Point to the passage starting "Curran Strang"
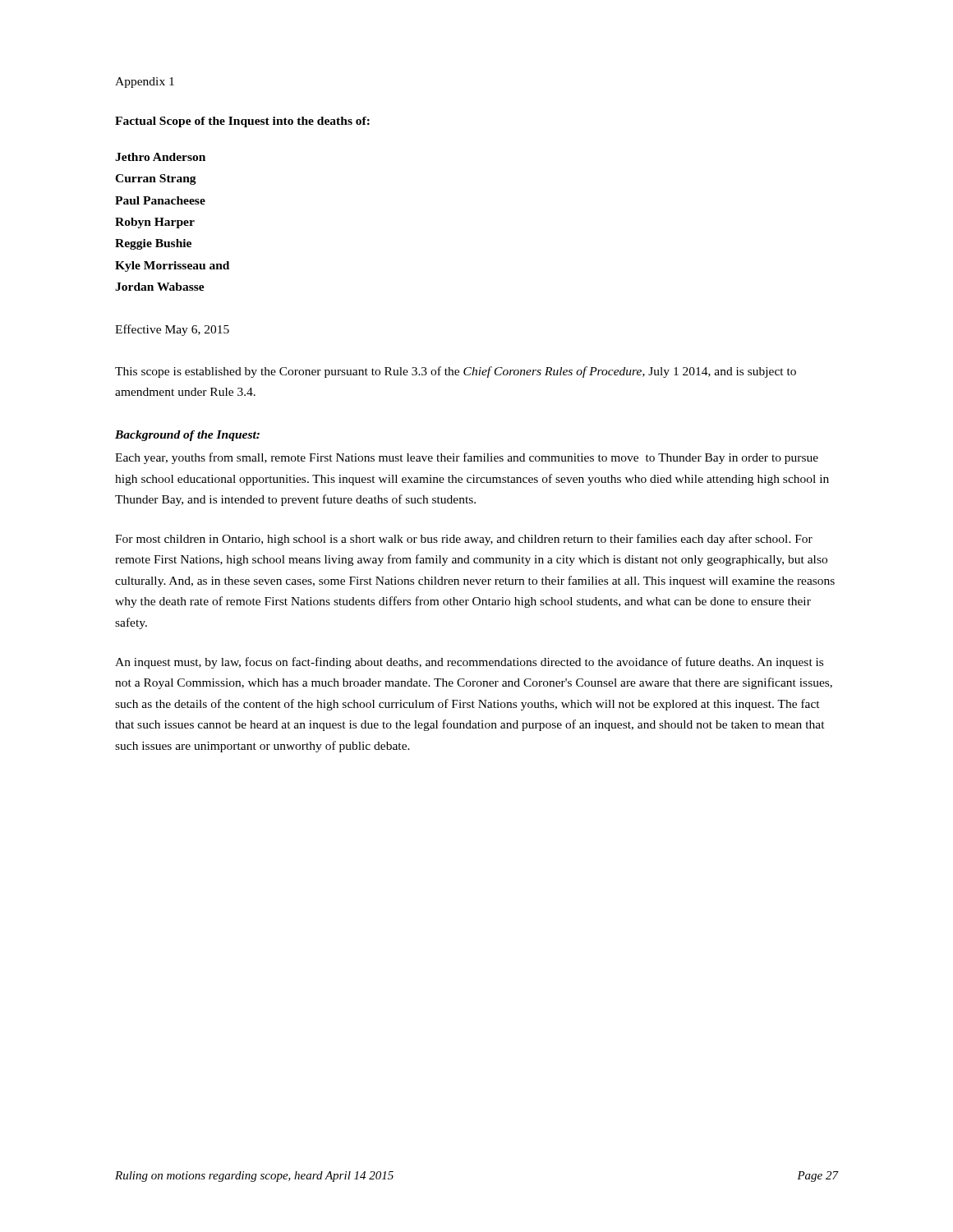 tap(156, 178)
